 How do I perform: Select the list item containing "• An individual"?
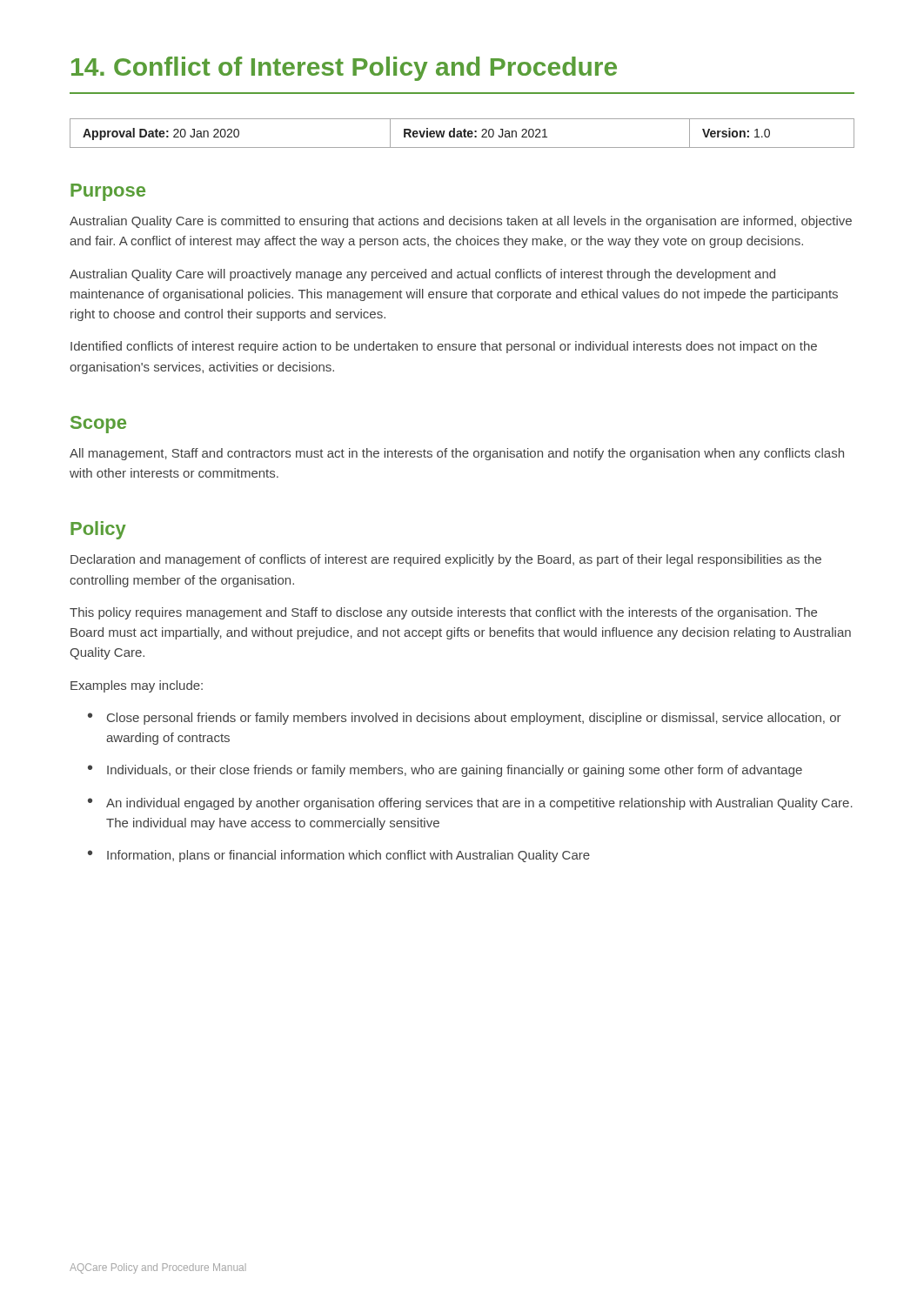click(471, 812)
